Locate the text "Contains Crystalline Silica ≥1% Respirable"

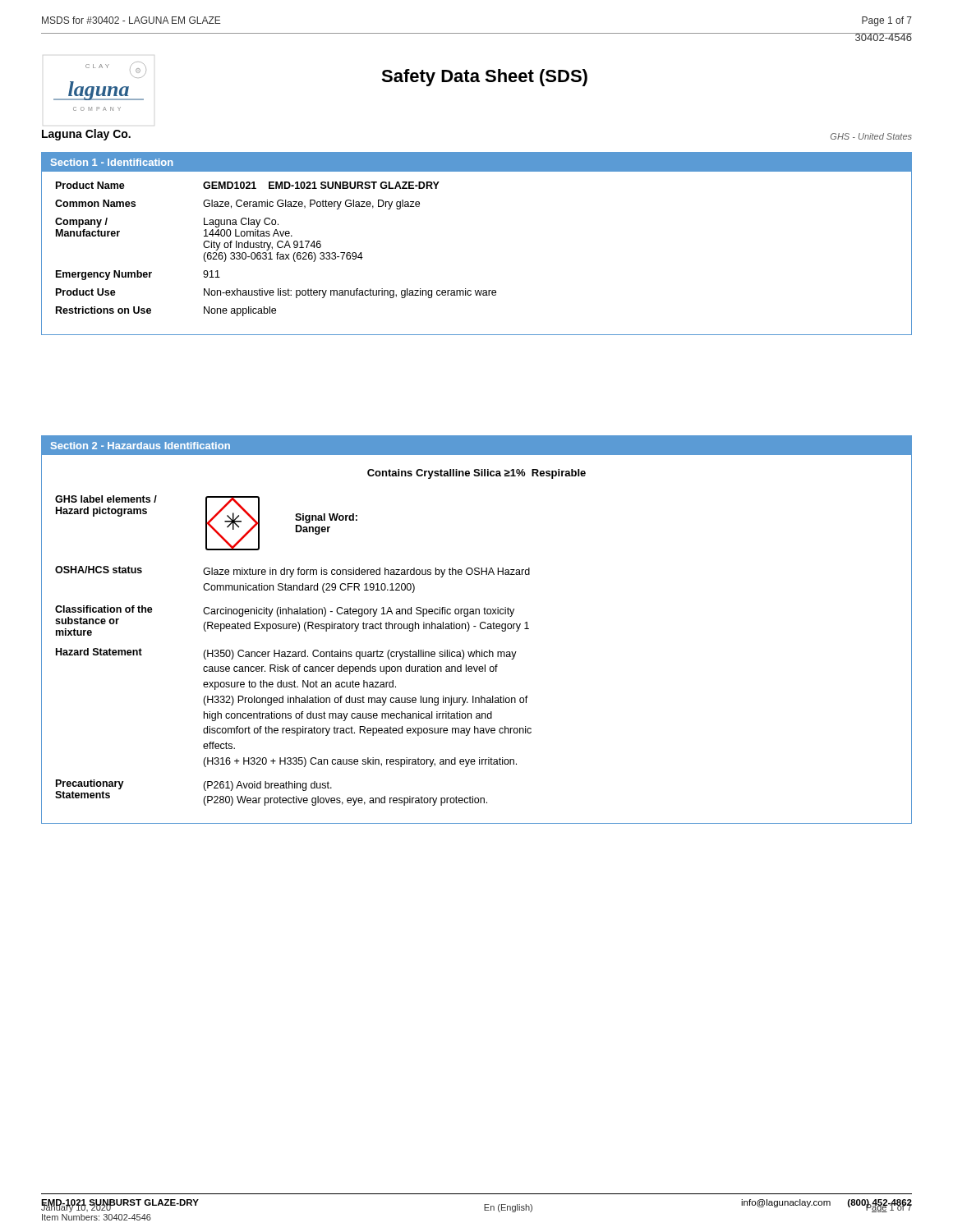(x=476, y=473)
